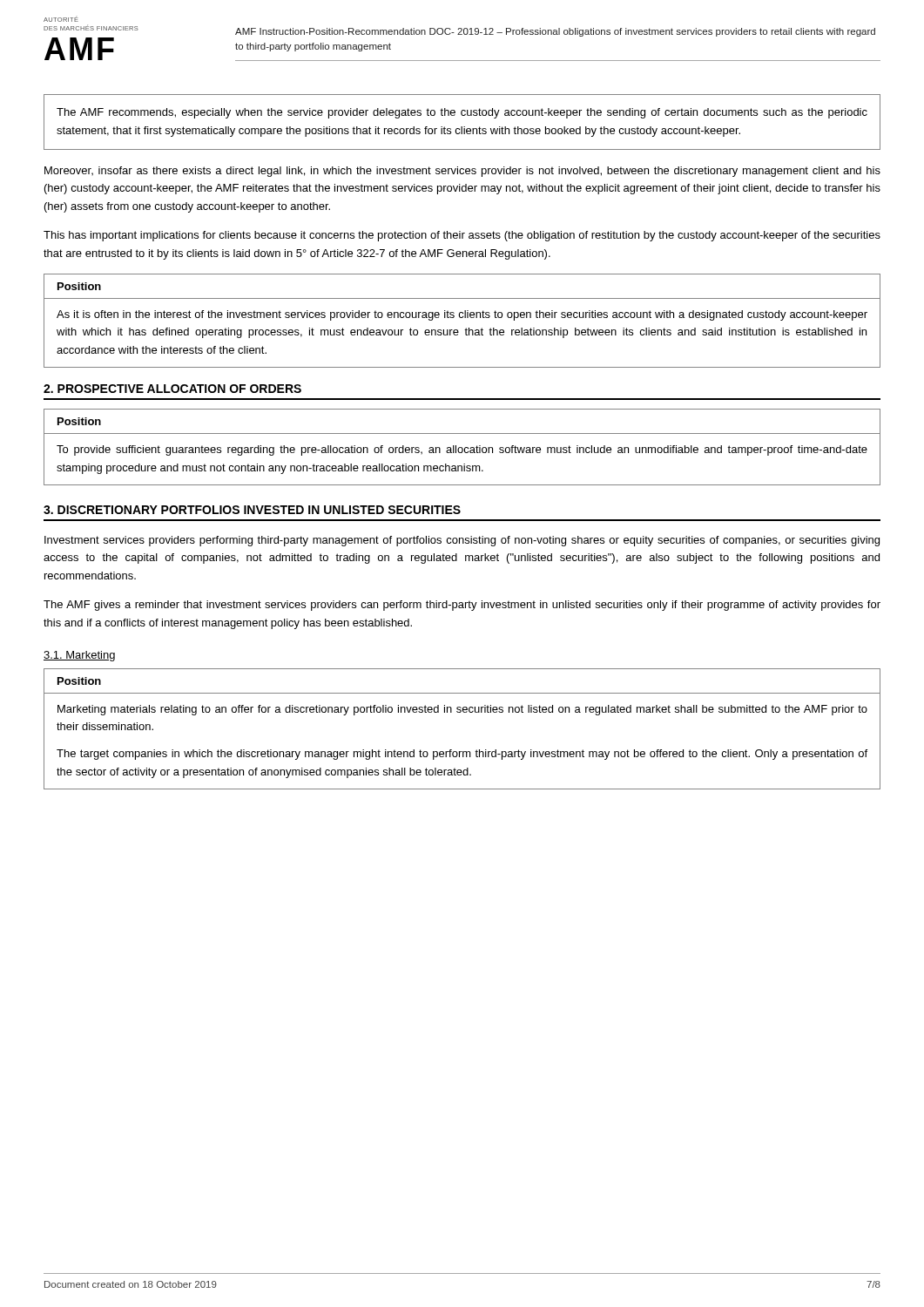Screen dimensions: 1307x924
Task: Click on the text block containing "Moreover, insofar as there"
Action: click(462, 188)
